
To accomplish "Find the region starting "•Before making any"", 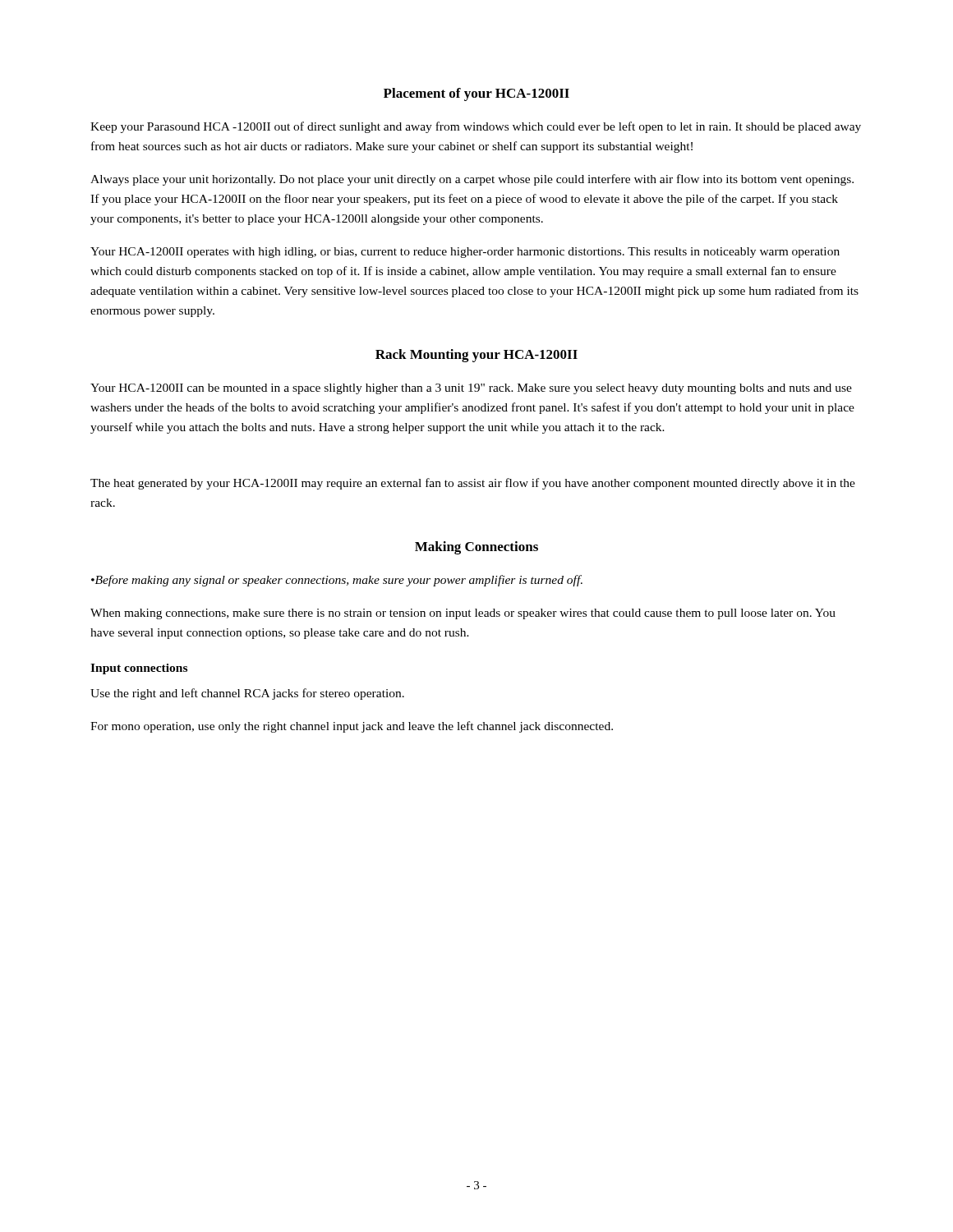I will coord(337,580).
